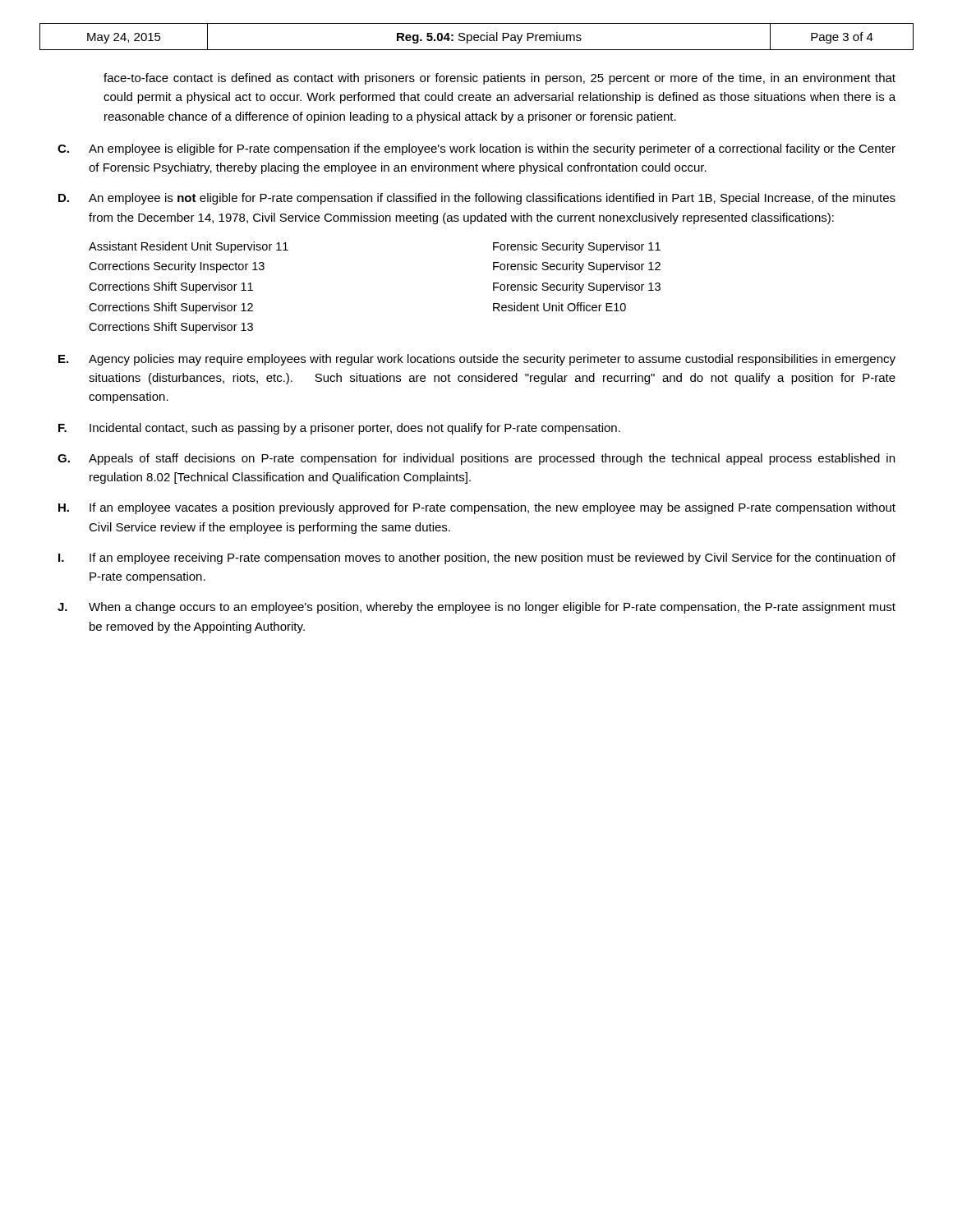
Task: Click the passage that begins "C. An employee is"
Action: click(x=476, y=158)
